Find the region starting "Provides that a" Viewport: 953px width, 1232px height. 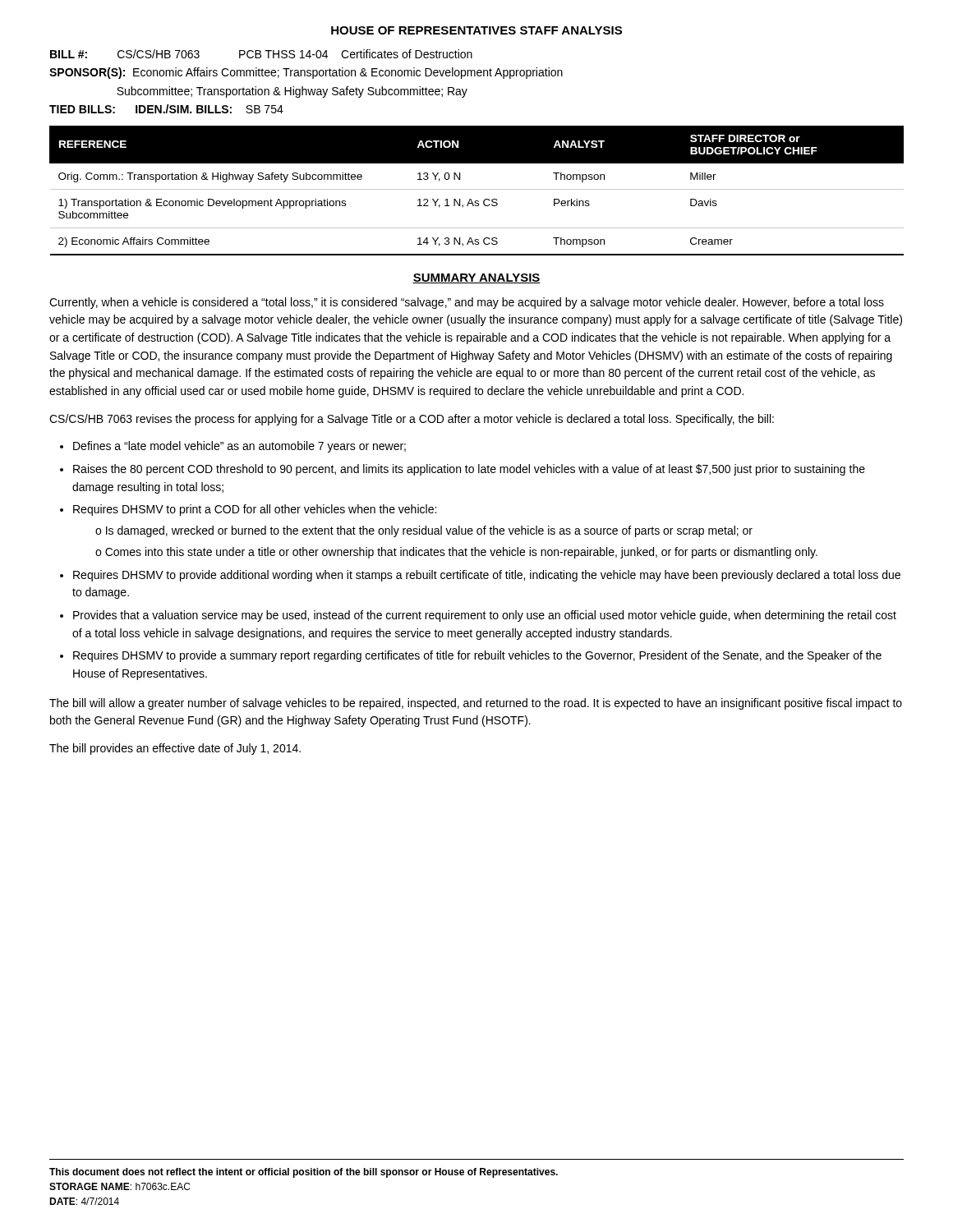point(484,624)
